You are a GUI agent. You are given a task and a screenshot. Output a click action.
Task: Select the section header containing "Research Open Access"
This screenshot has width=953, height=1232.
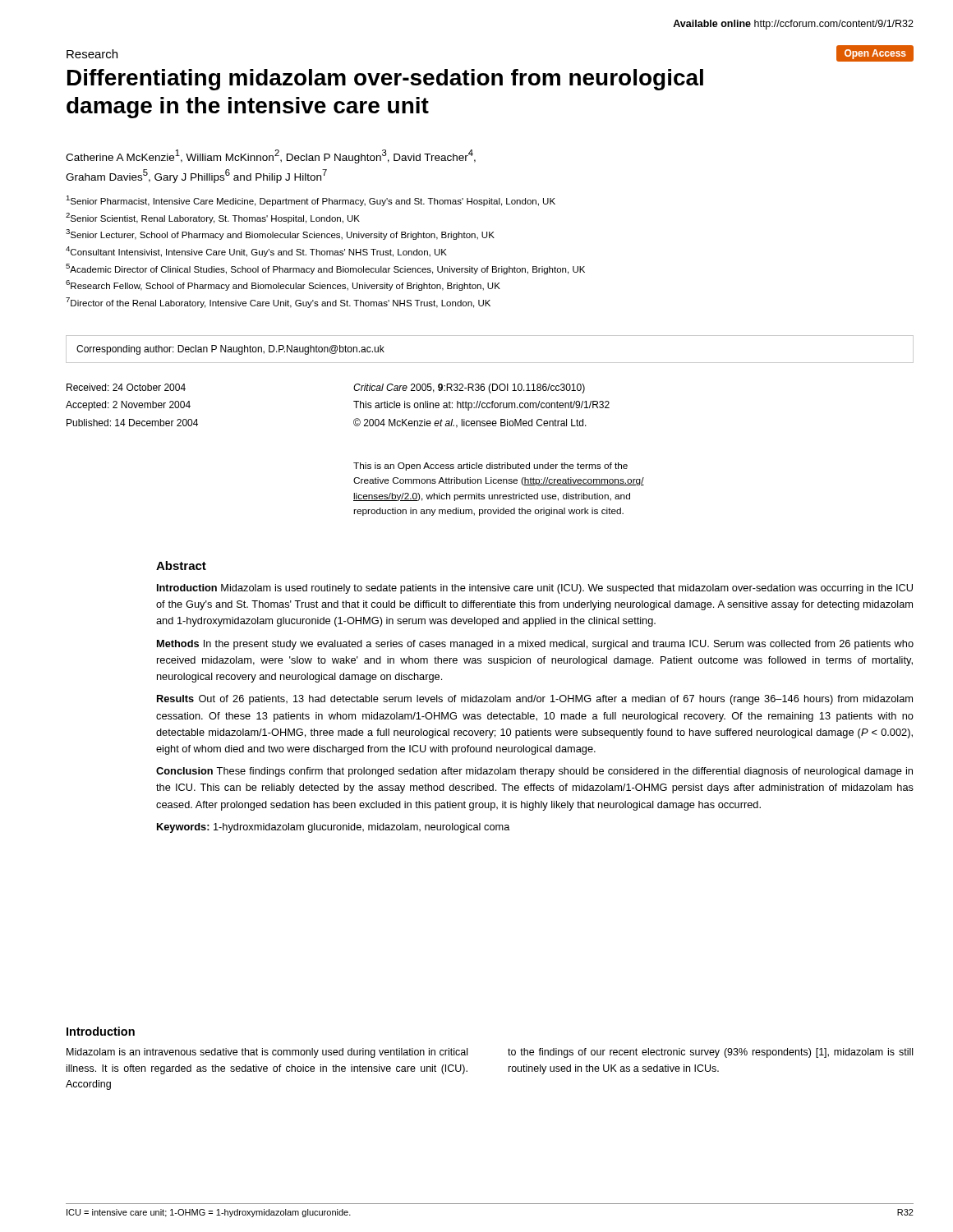click(70, 55)
